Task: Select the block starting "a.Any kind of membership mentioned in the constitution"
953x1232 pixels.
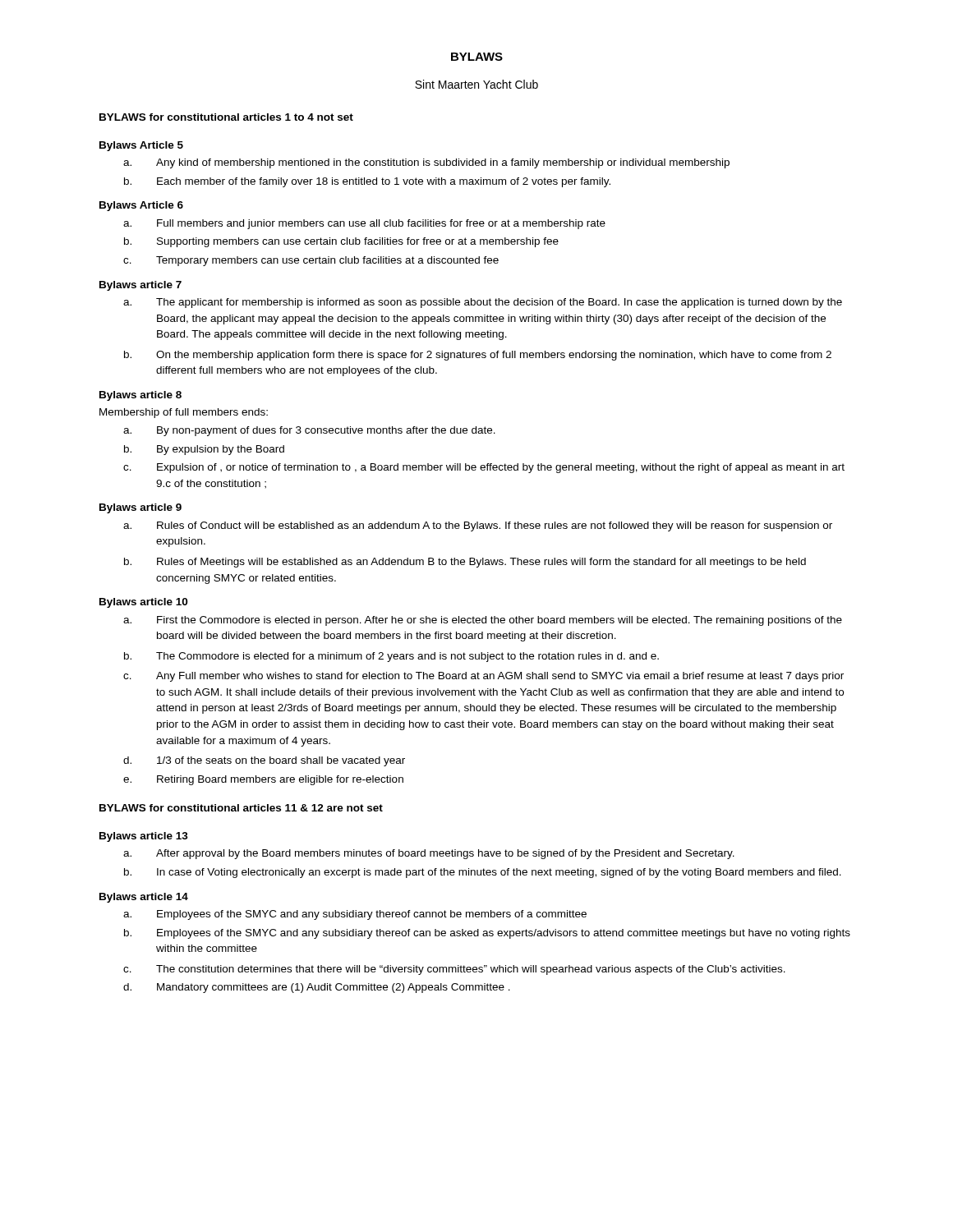Action: 476,163
